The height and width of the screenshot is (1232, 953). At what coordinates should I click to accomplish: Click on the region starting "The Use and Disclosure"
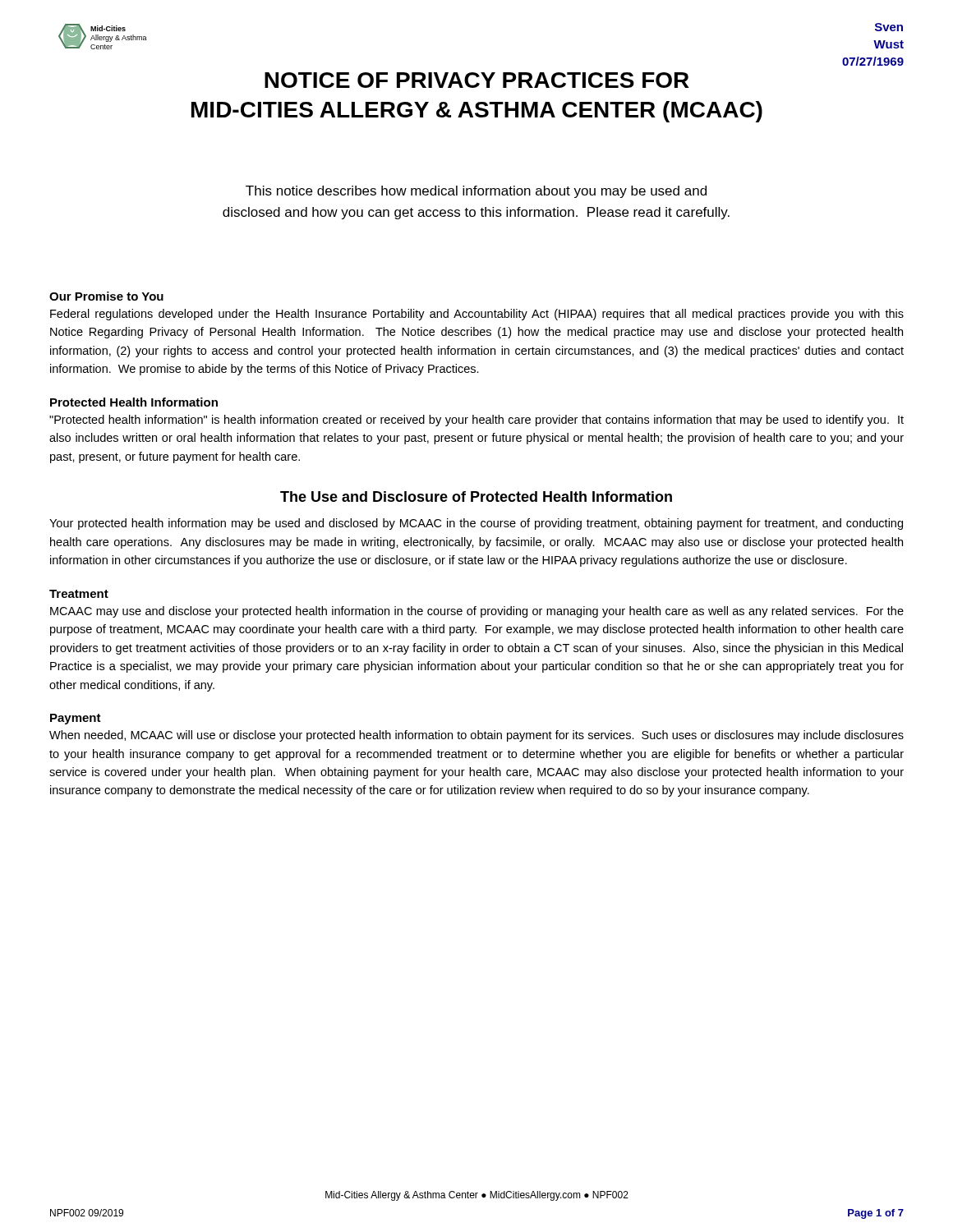tap(476, 497)
